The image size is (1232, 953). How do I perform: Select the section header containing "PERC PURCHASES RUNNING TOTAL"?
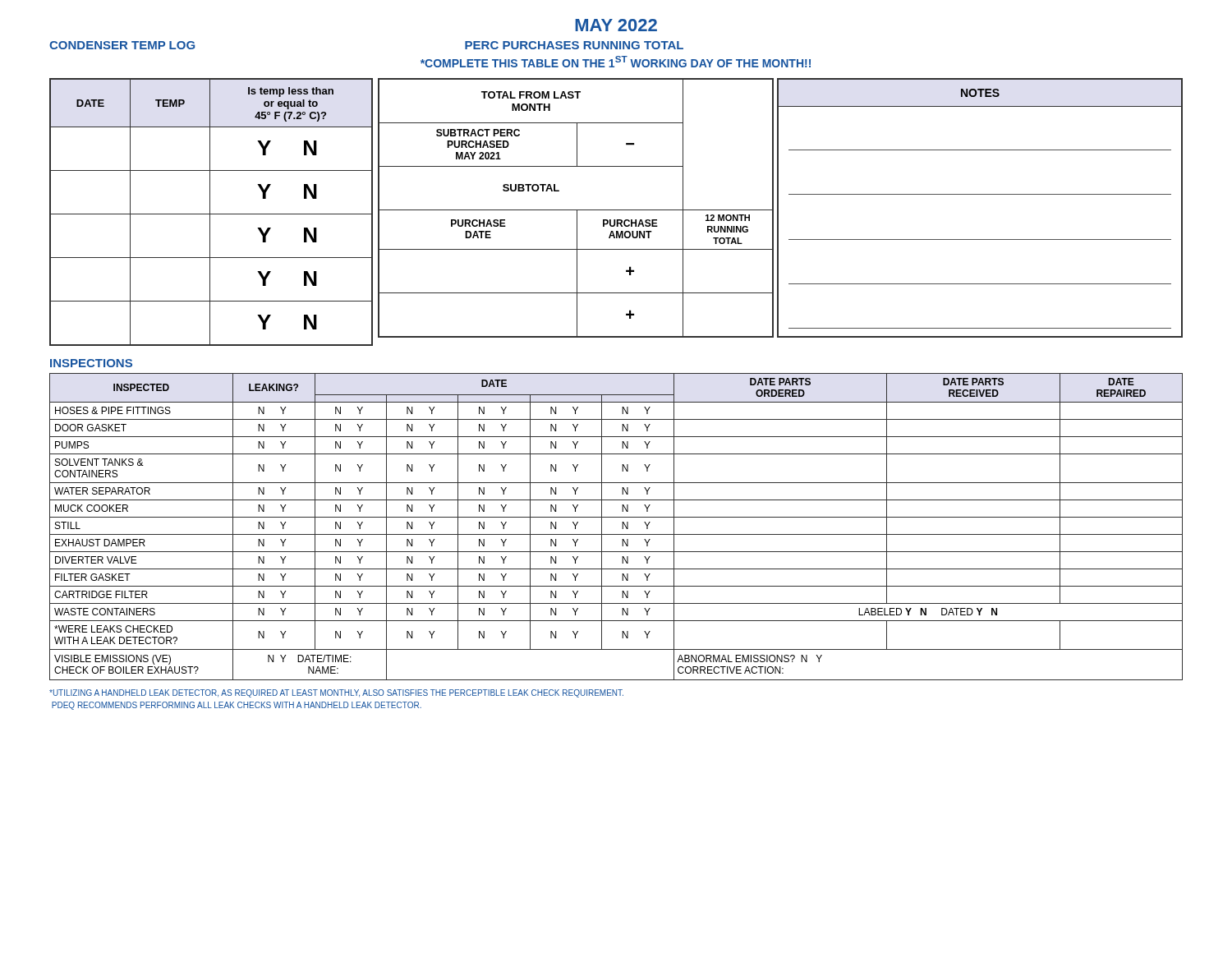pos(574,45)
